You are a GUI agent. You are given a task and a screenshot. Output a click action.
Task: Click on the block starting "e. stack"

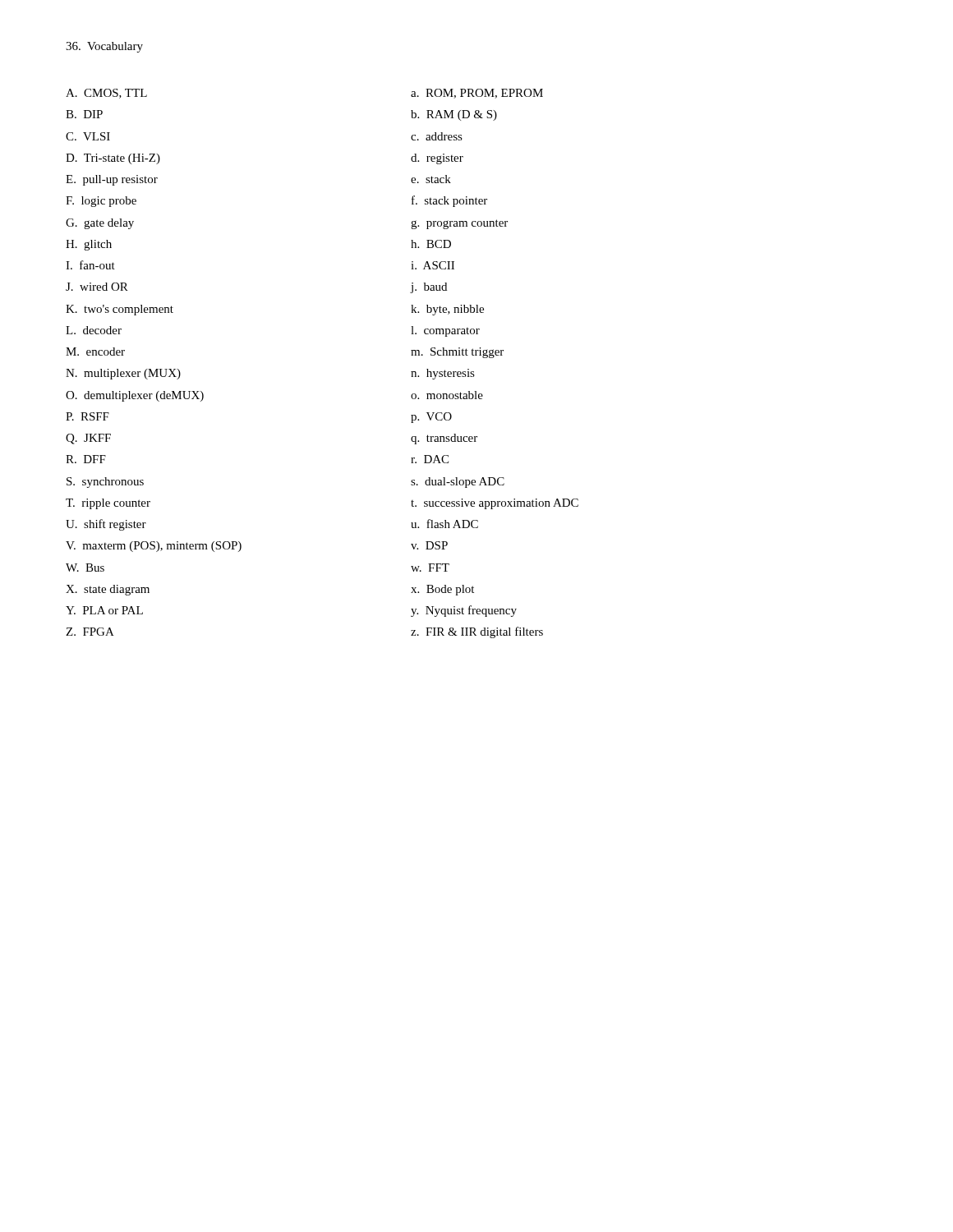click(x=431, y=179)
